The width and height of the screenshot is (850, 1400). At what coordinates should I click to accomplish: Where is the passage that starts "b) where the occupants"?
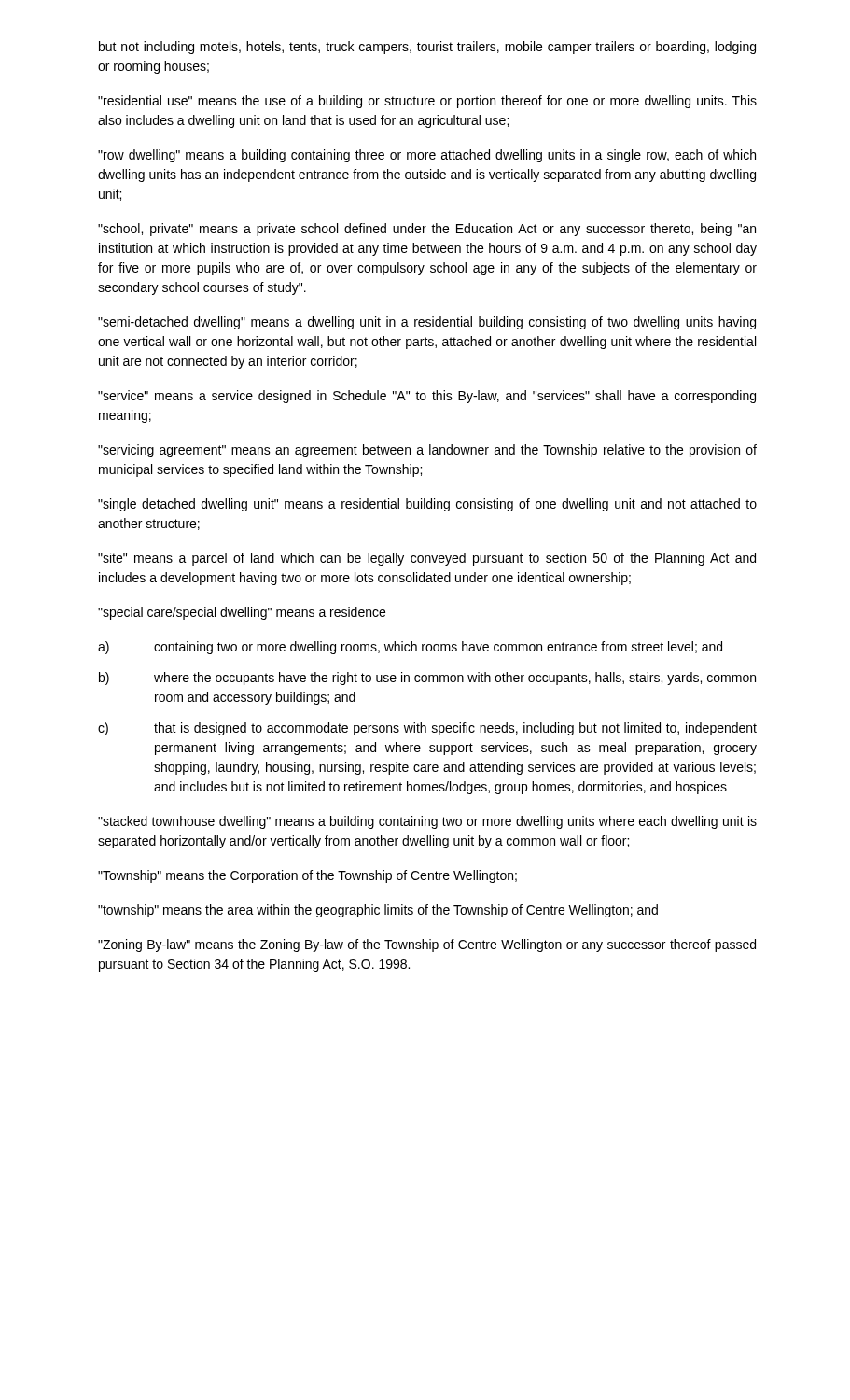click(427, 688)
